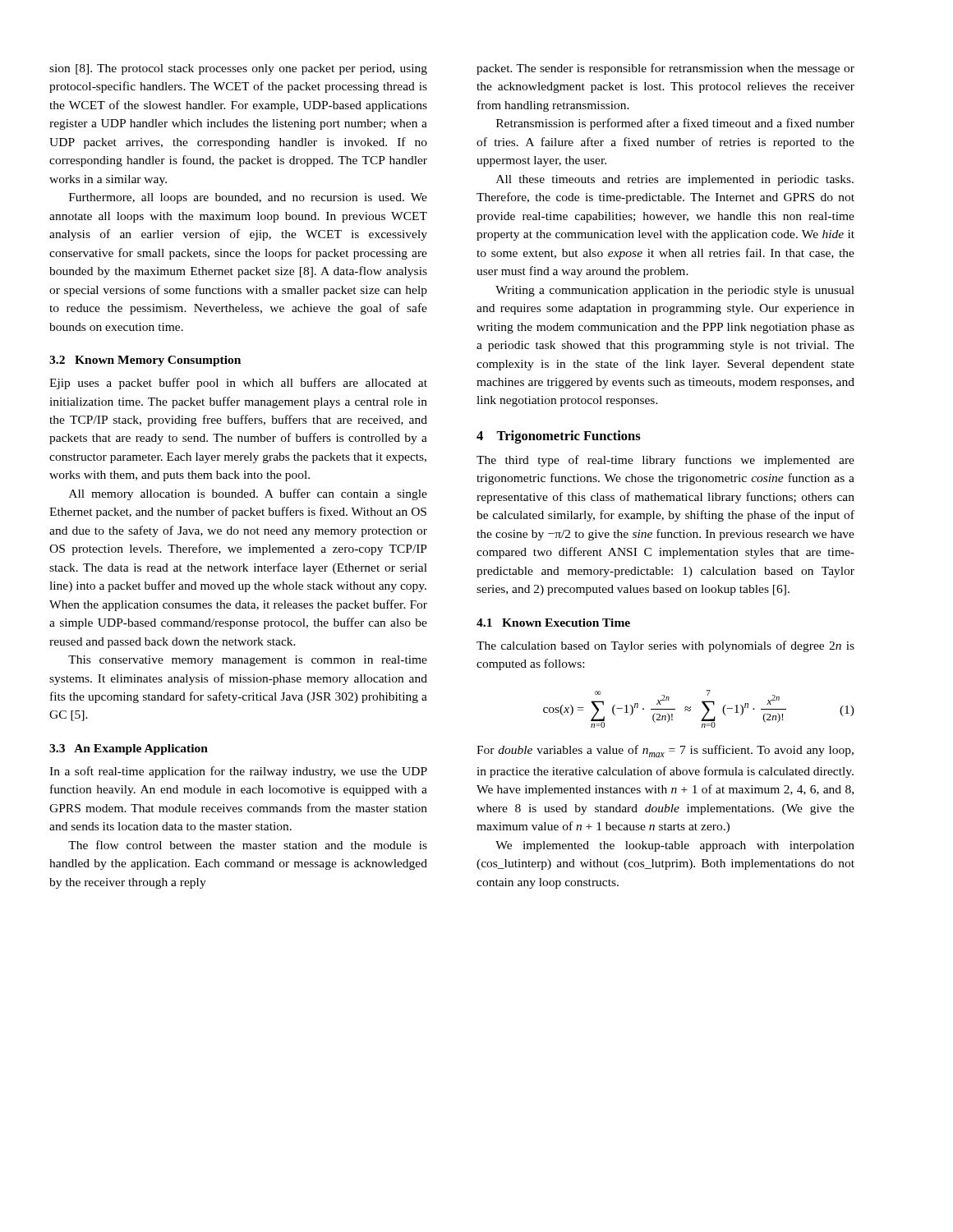This screenshot has height=1232, width=953.
Task: Click the passage that begins "packet. The sender is responsible for retransmission when"
Action: click(x=665, y=87)
